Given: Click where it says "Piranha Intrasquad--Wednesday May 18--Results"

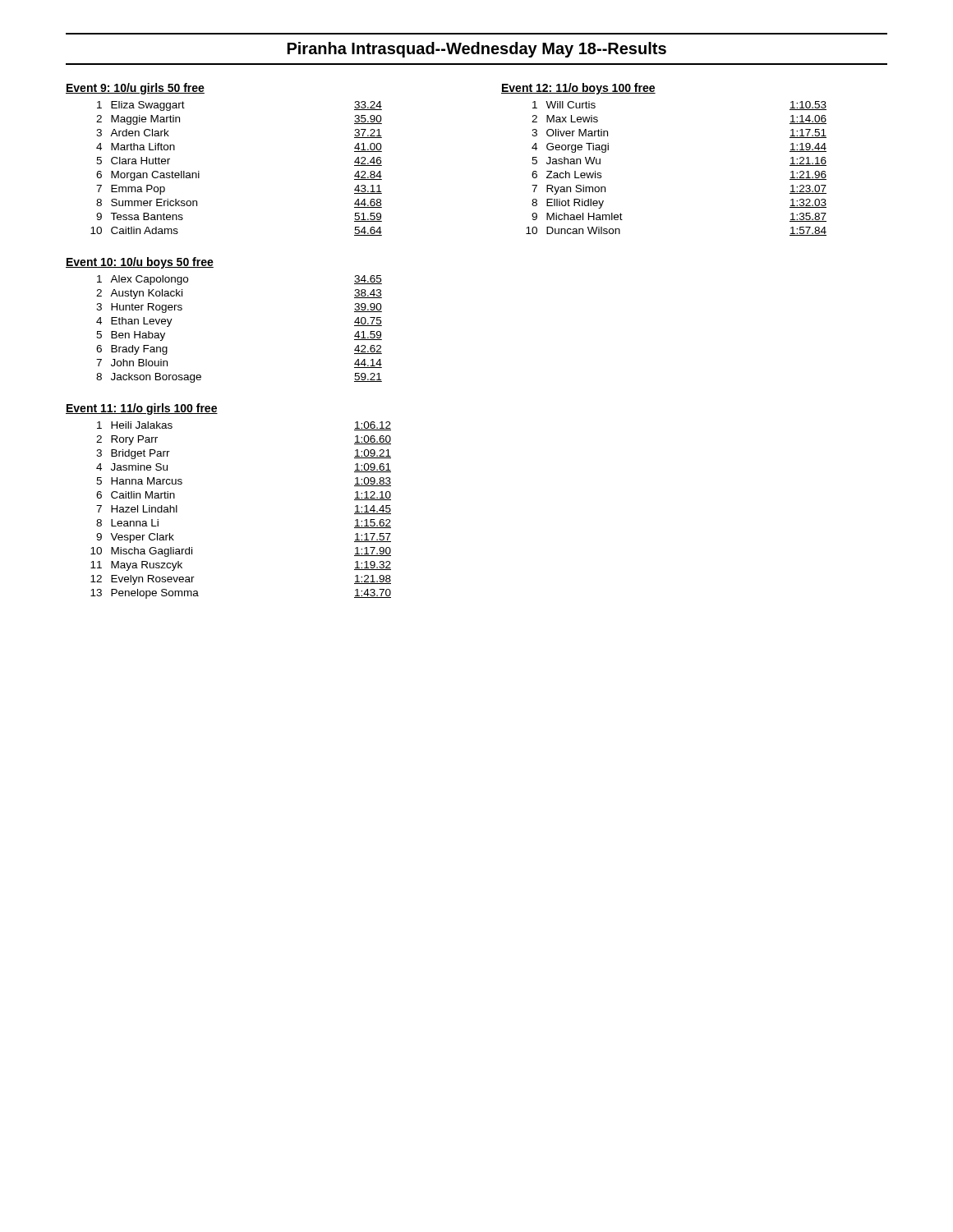Looking at the screenshot, I should pyautogui.click(x=476, y=48).
